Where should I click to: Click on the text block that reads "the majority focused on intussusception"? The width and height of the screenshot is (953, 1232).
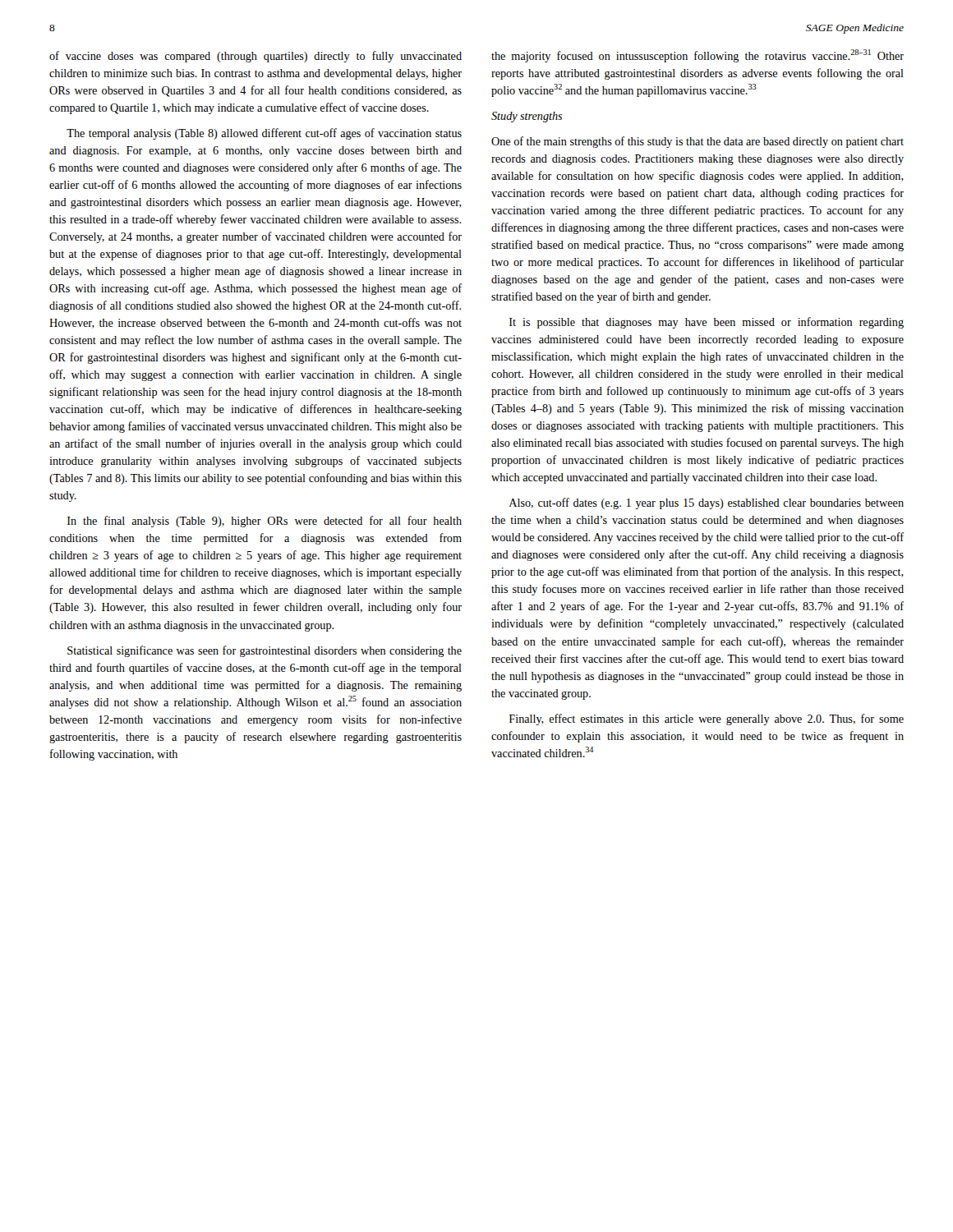(698, 74)
